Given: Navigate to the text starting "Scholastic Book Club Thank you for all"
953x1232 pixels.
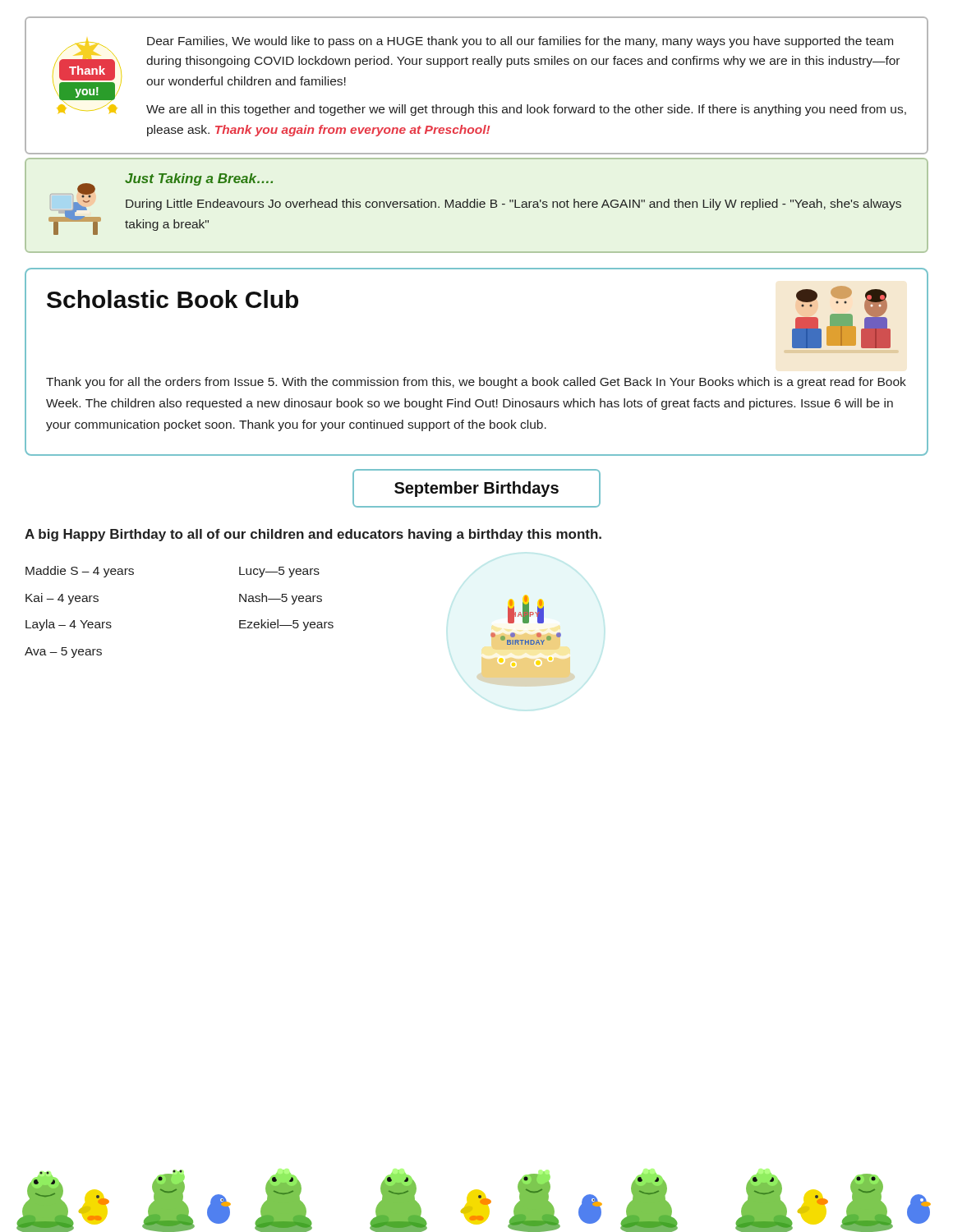Looking at the screenshot, I should coord(162,308).
